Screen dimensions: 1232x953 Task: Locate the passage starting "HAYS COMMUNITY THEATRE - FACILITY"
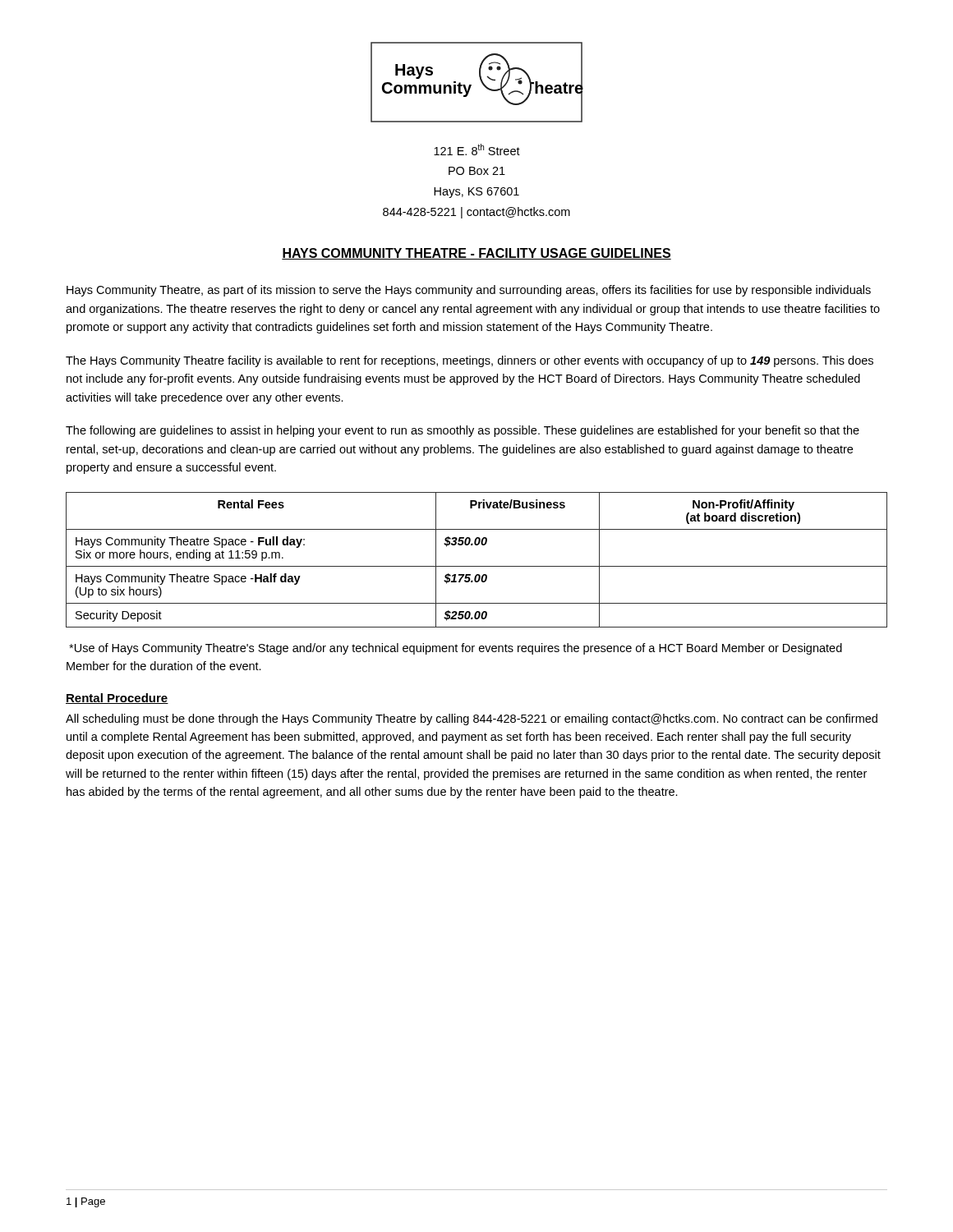(476, 254)
